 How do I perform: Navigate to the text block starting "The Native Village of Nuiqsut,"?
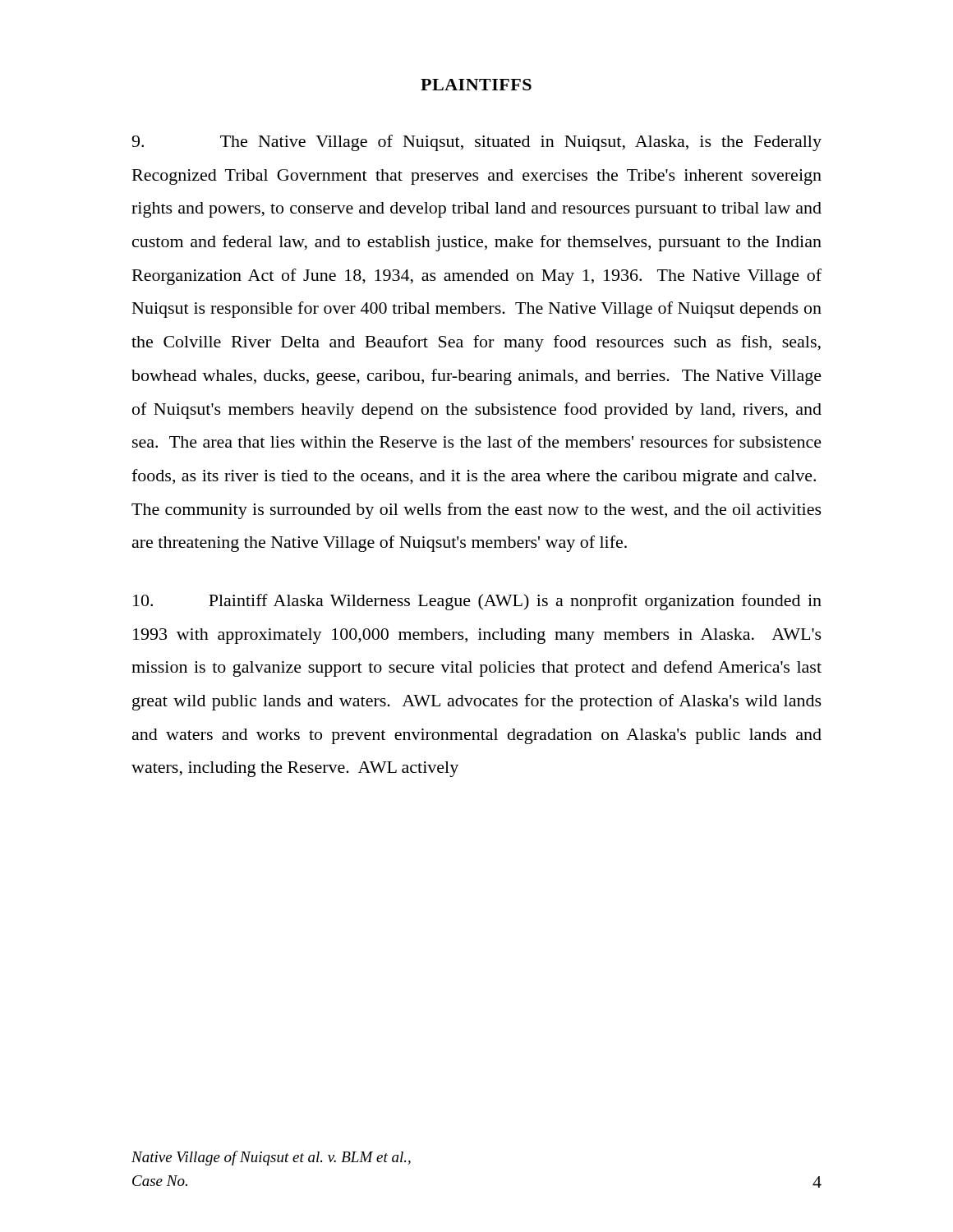point(476,338)
